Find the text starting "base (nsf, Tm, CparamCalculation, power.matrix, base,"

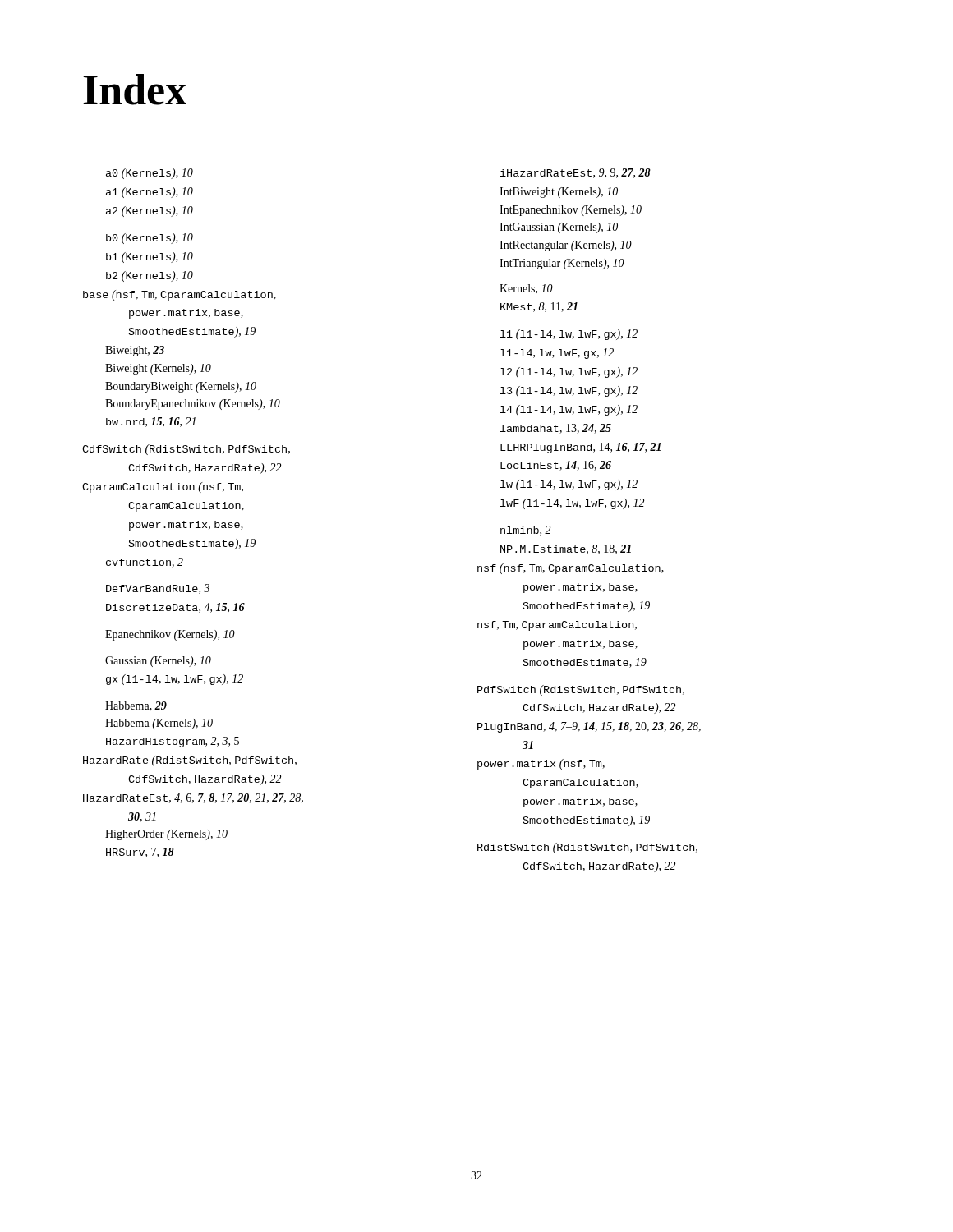180,295
